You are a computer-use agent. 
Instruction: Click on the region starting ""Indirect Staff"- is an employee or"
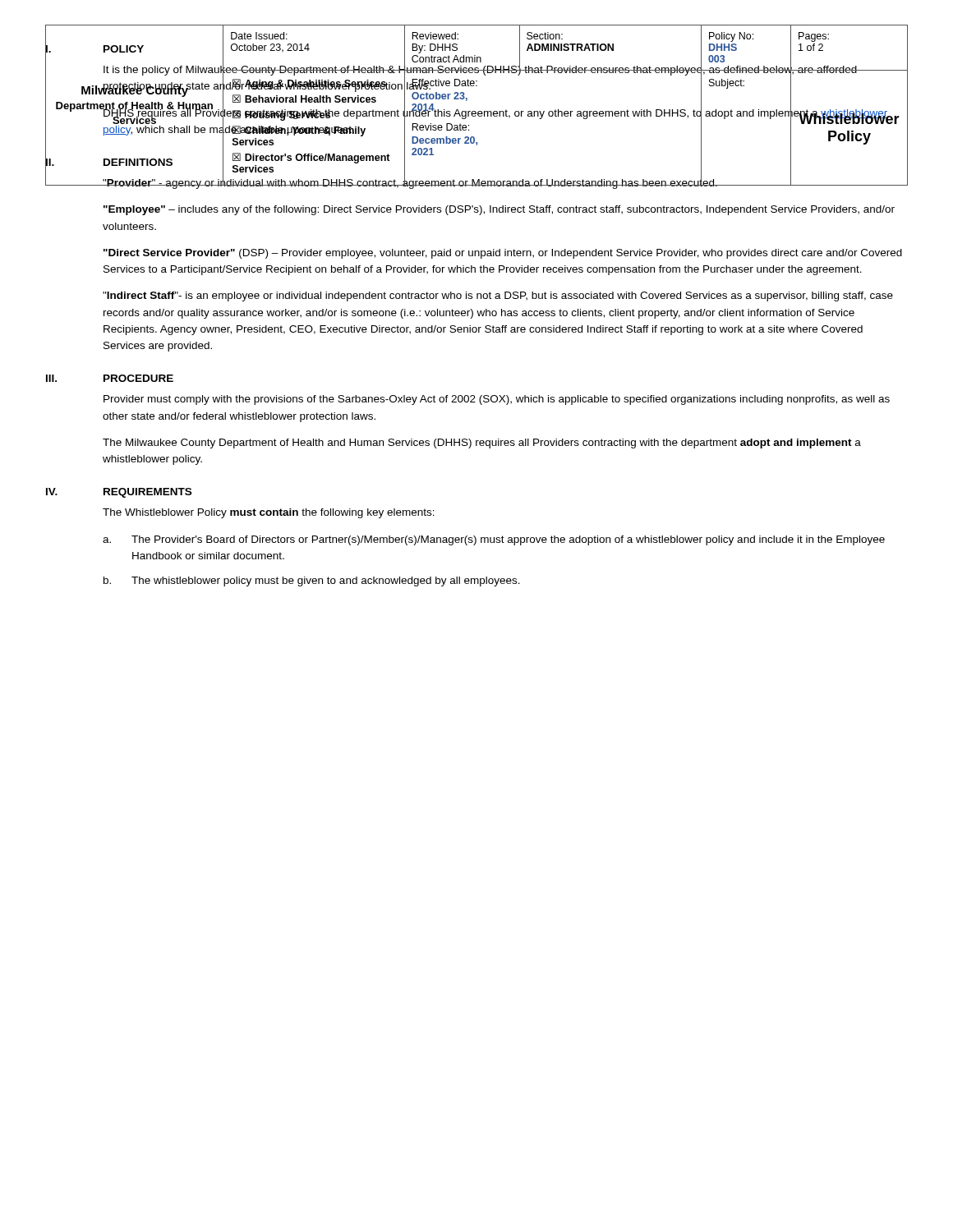pos(498,320)
